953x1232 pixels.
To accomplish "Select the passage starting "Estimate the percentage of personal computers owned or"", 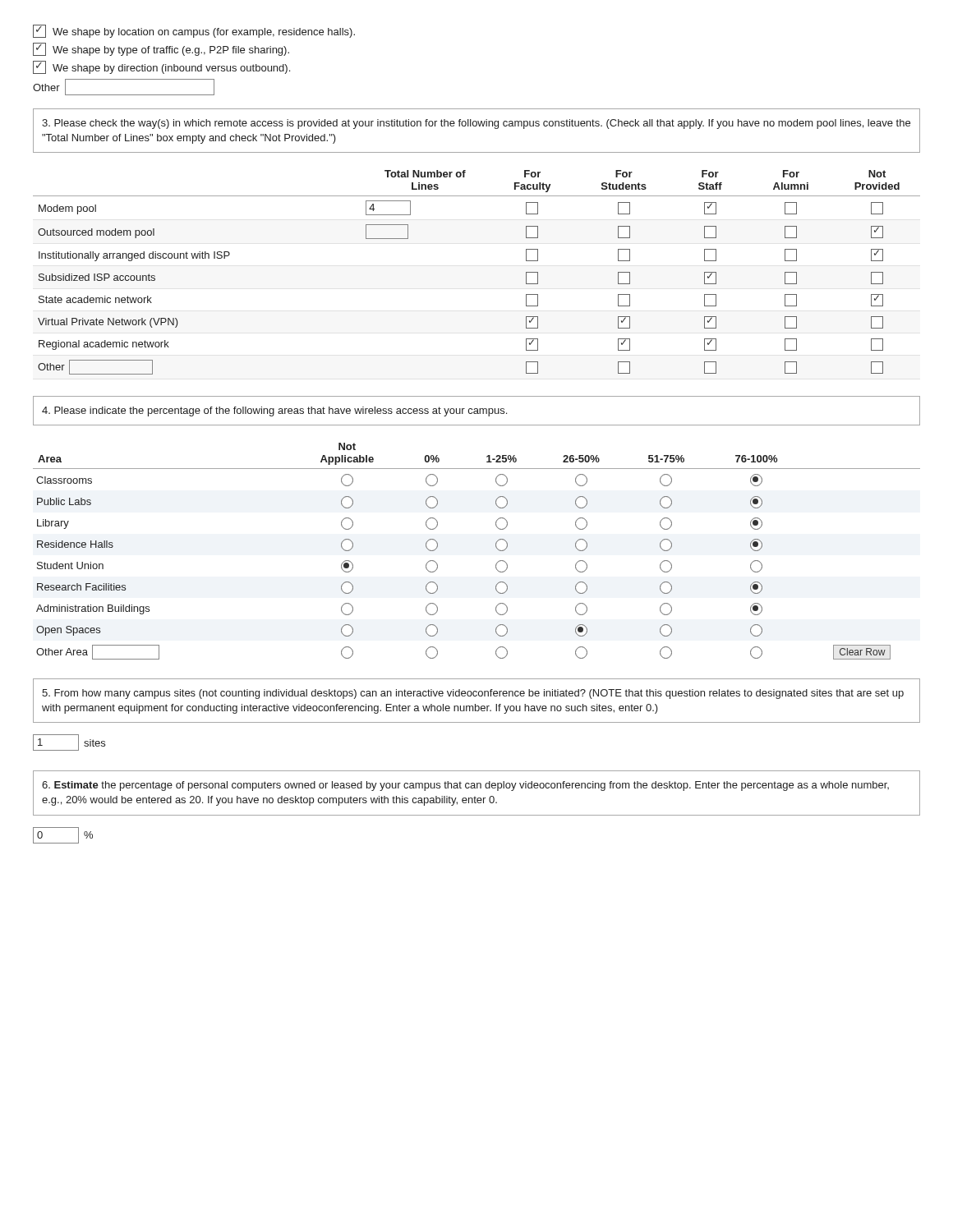I will pos(466,792).
